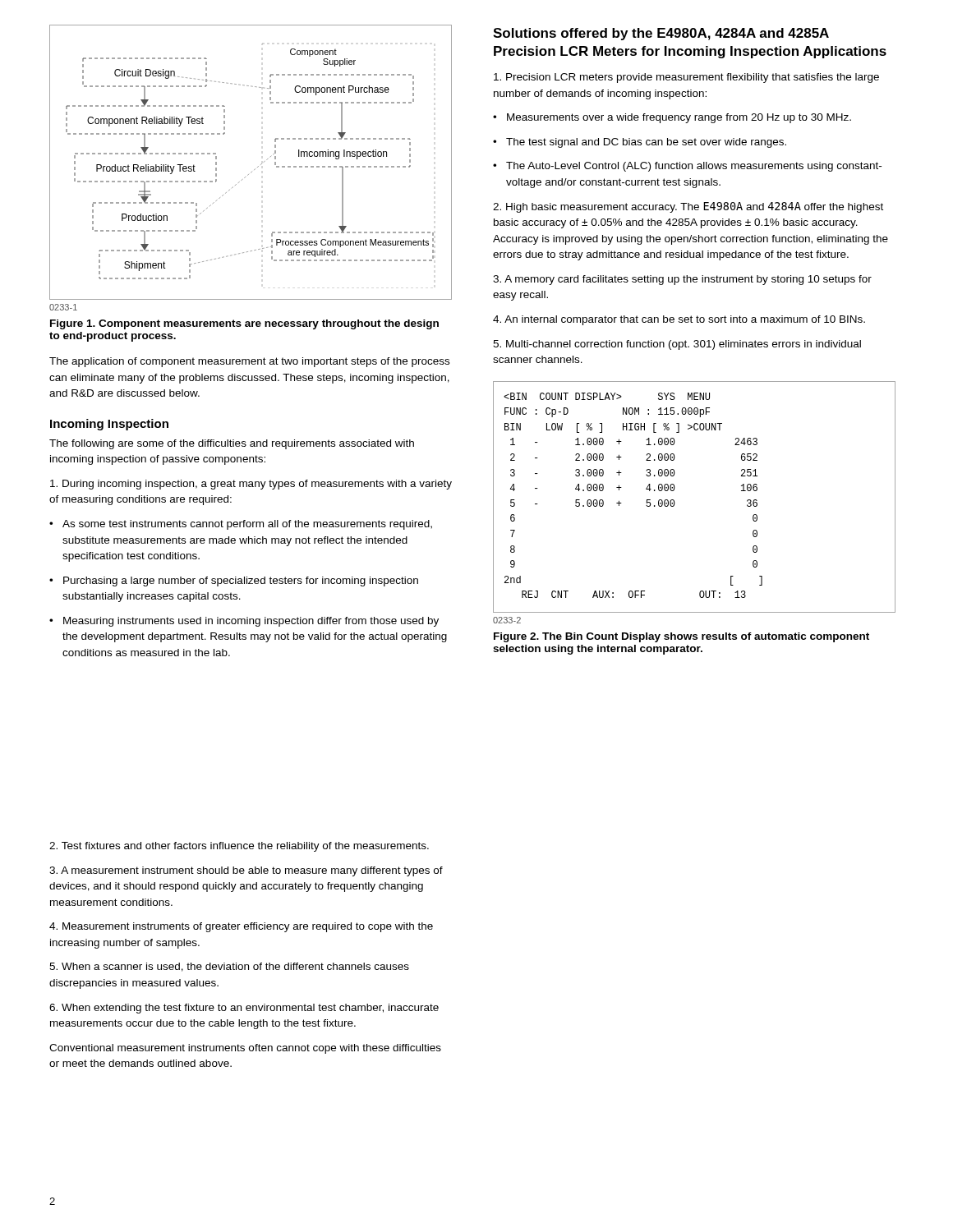Viewport: 953px width, 1232px height.
Task: Find the text block that reads "An internal comparator that"
Action: coord(679,319)
